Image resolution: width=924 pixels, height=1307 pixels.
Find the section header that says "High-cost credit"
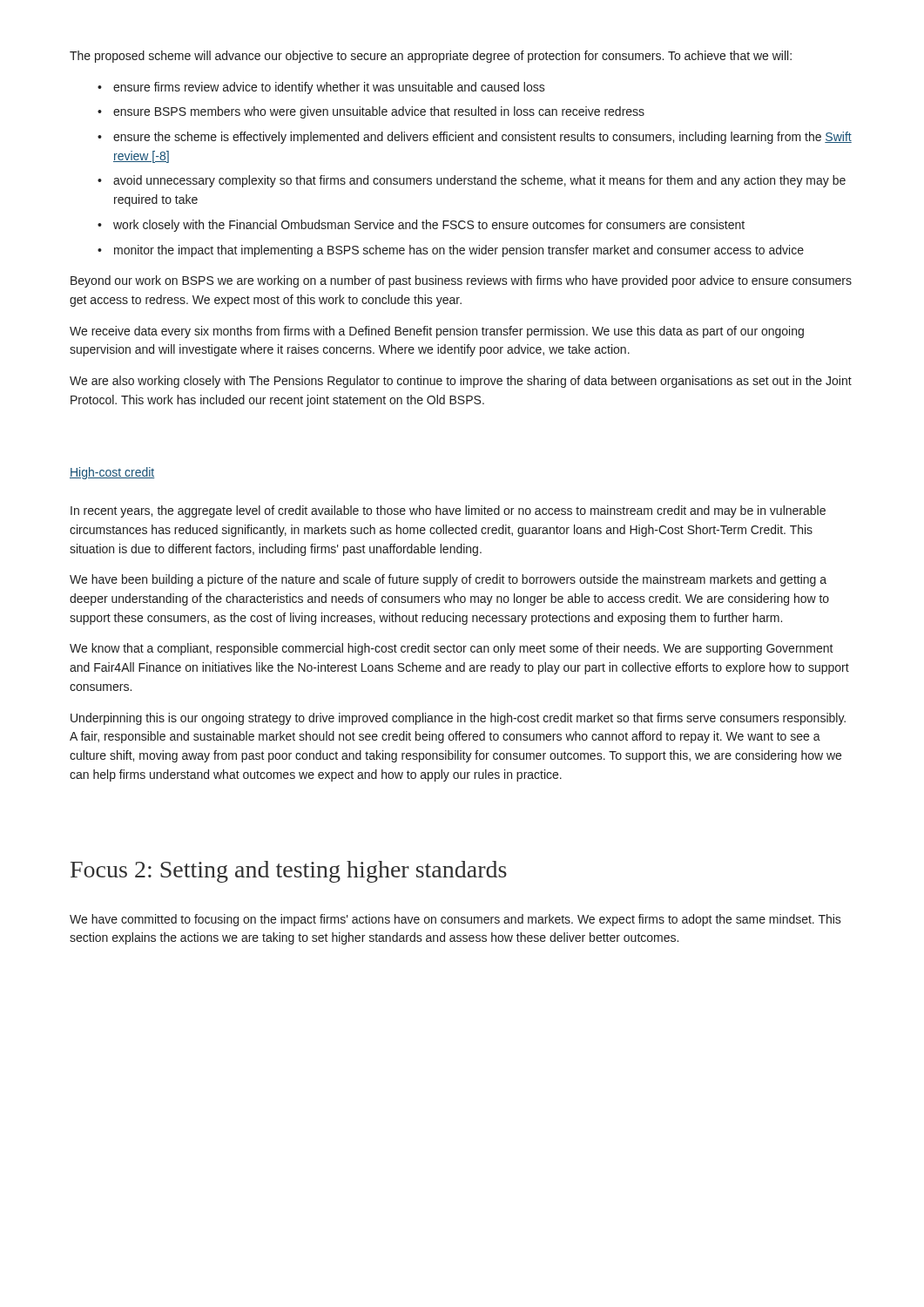[x=112, y=473]
